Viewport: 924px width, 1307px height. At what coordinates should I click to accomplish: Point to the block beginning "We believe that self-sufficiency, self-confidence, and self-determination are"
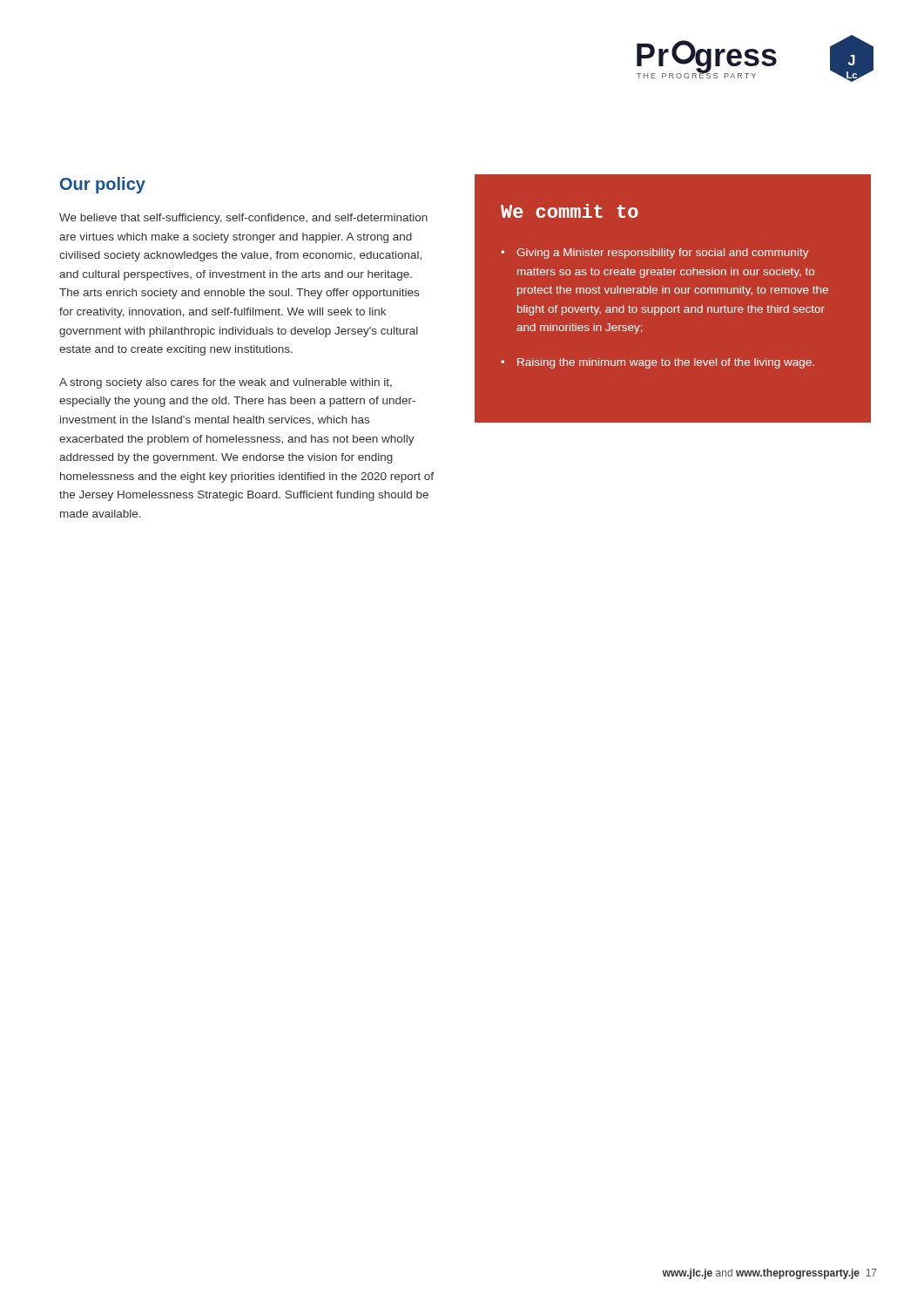(x=244, y=283)
